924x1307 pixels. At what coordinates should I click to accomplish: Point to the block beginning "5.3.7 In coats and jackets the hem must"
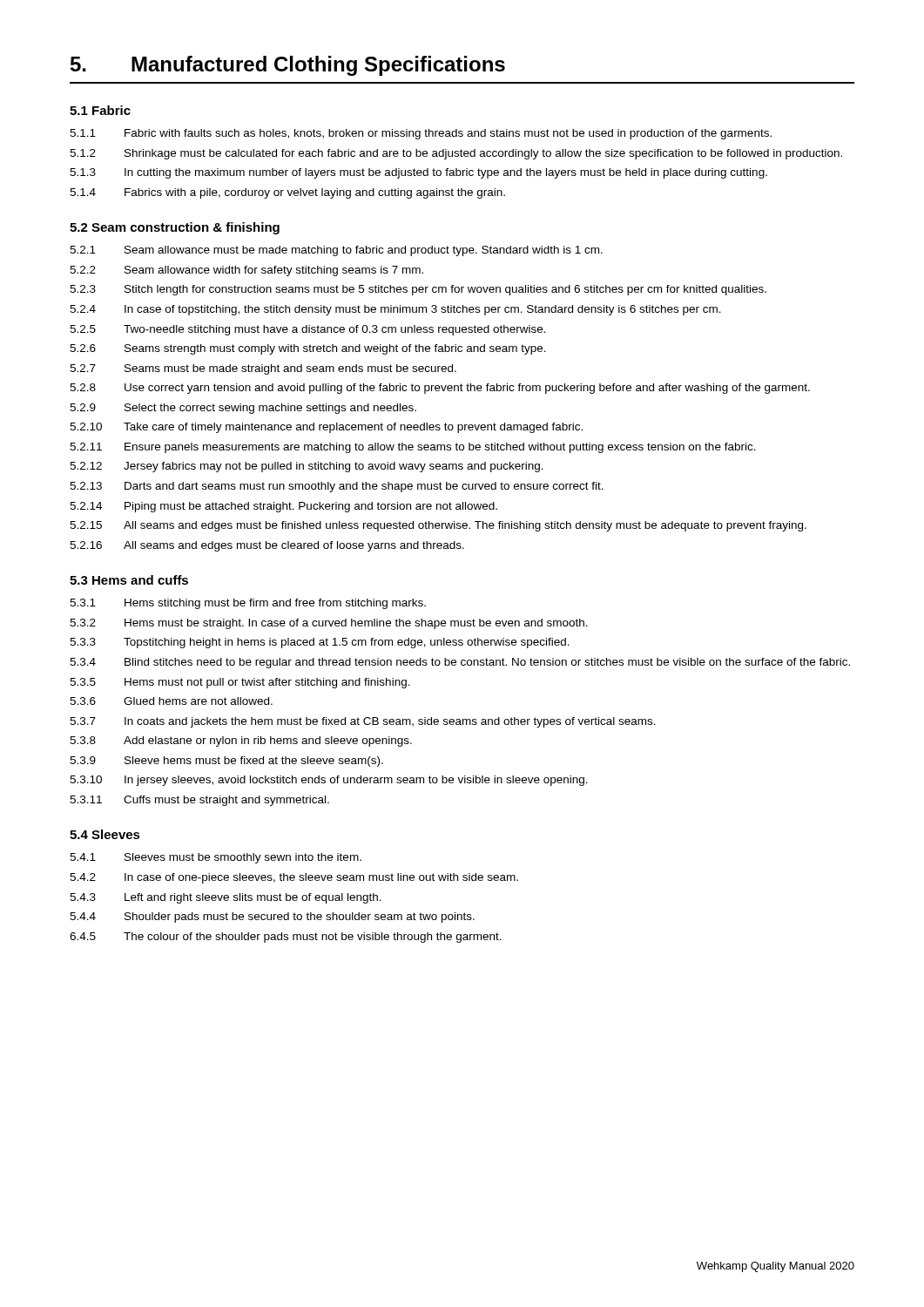(462, 721)
